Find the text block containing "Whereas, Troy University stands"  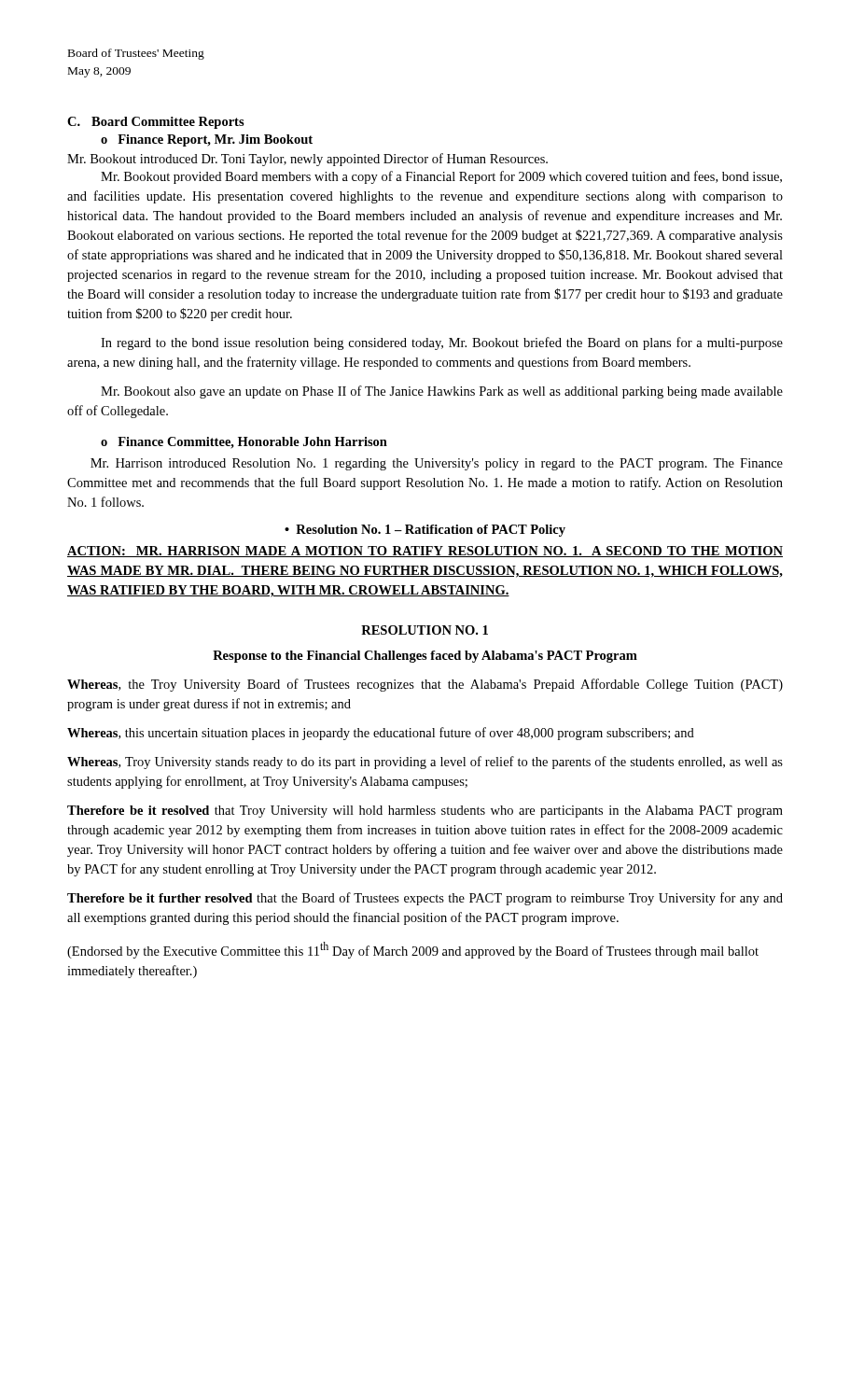[425, 771]
